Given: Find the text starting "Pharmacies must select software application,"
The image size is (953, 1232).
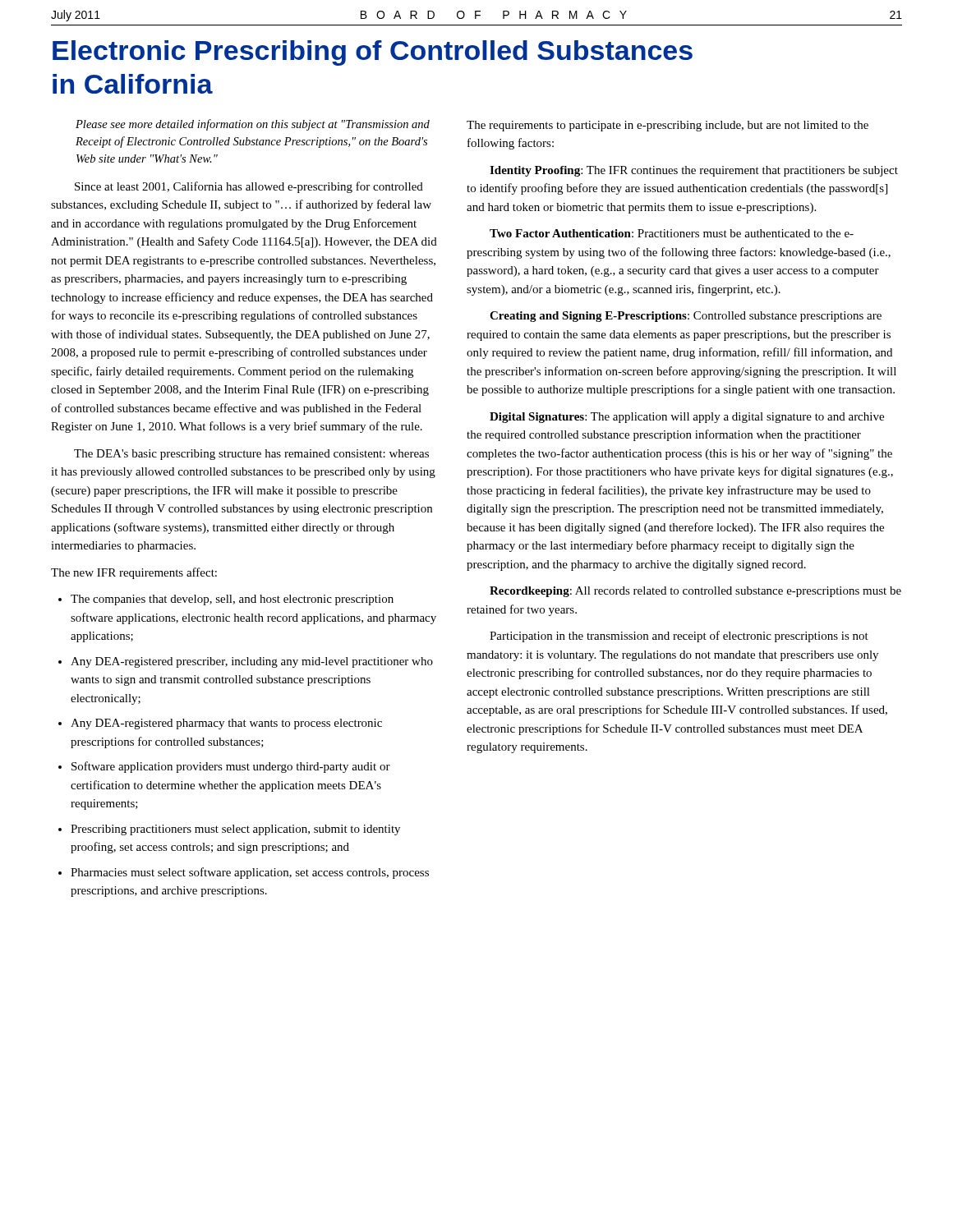Looking at the screenshot, I should coord(244,881).
